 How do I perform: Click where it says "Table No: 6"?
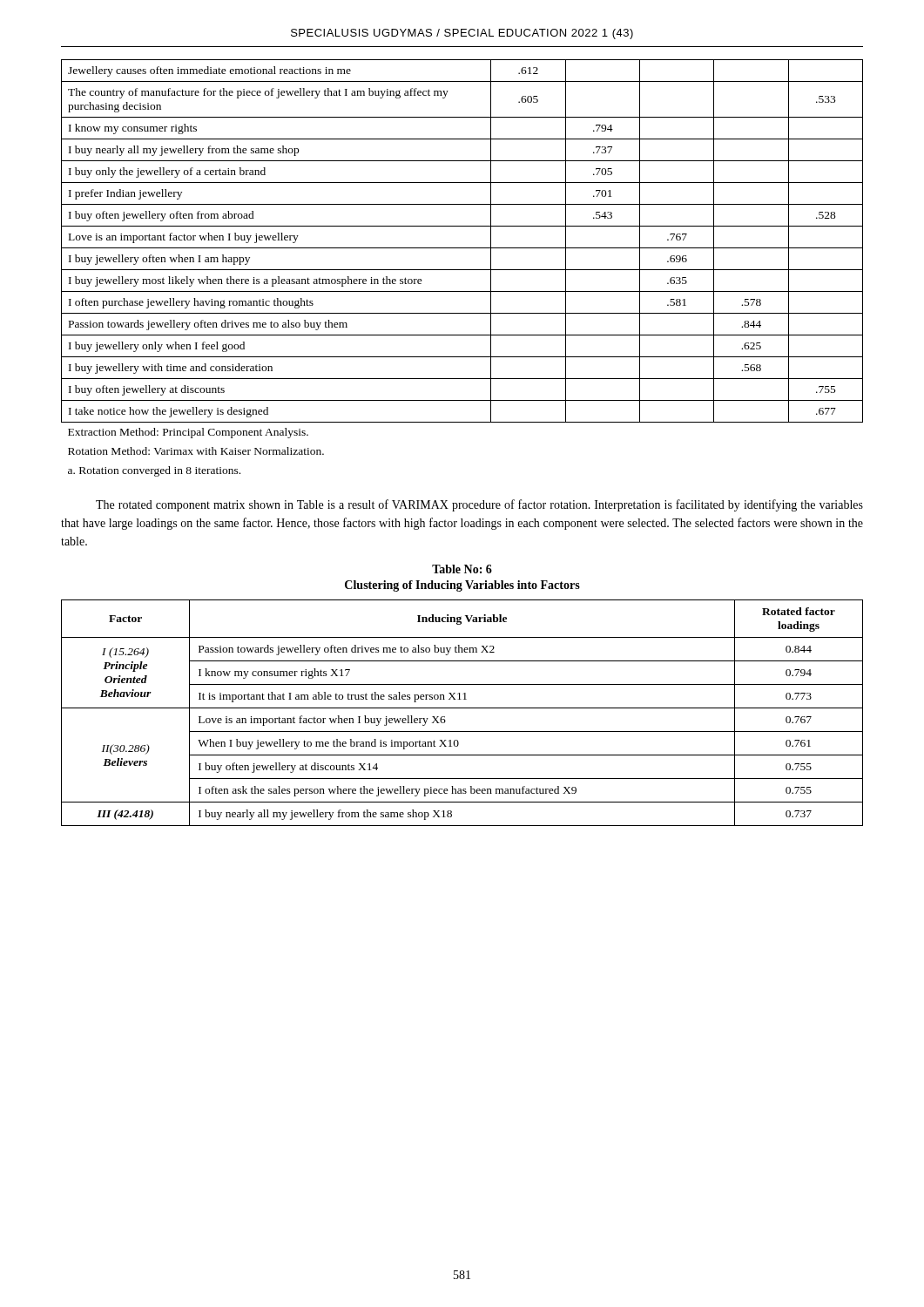coord(462,569)
